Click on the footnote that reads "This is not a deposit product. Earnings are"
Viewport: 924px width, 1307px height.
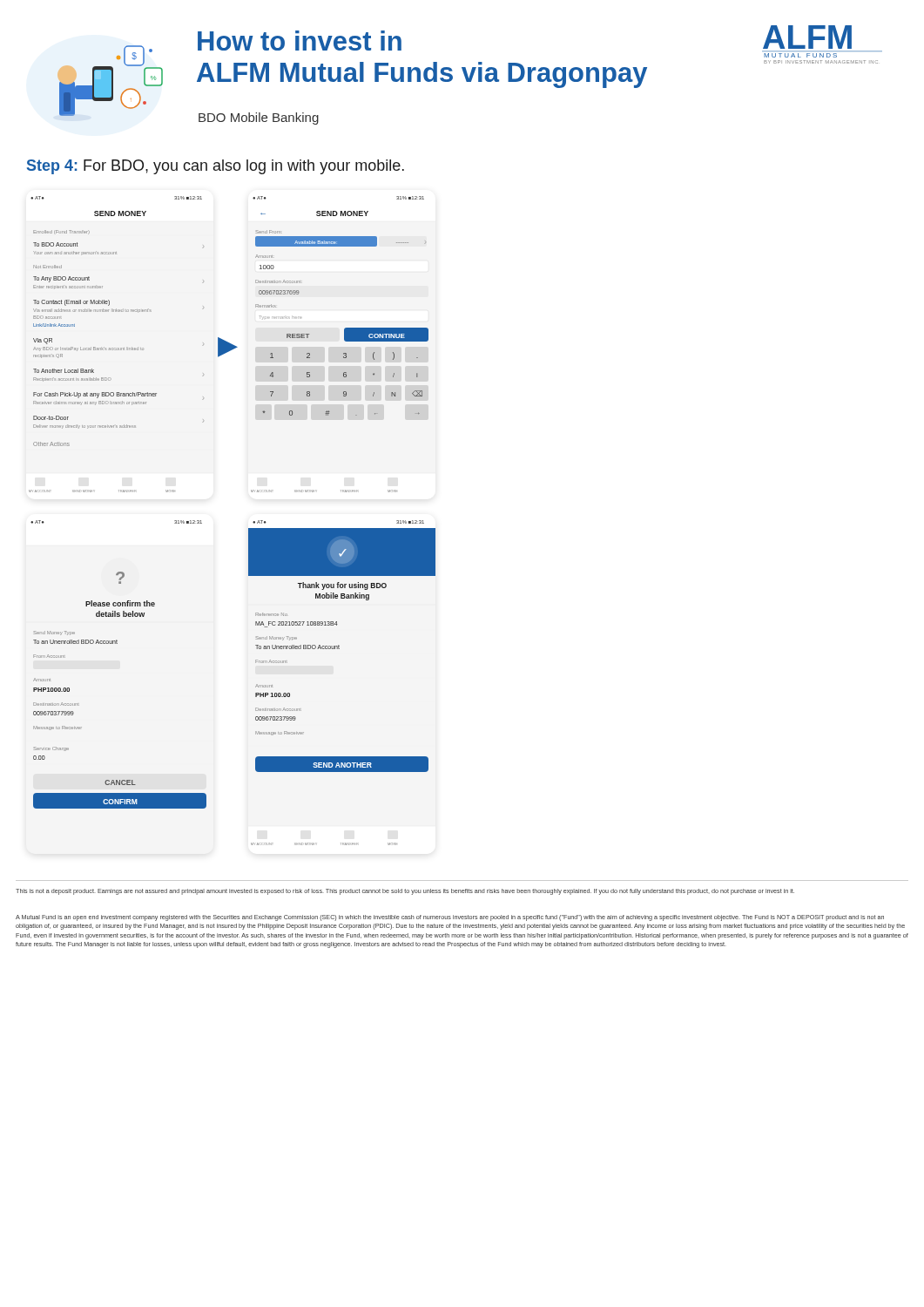click(x=405, y=891)
